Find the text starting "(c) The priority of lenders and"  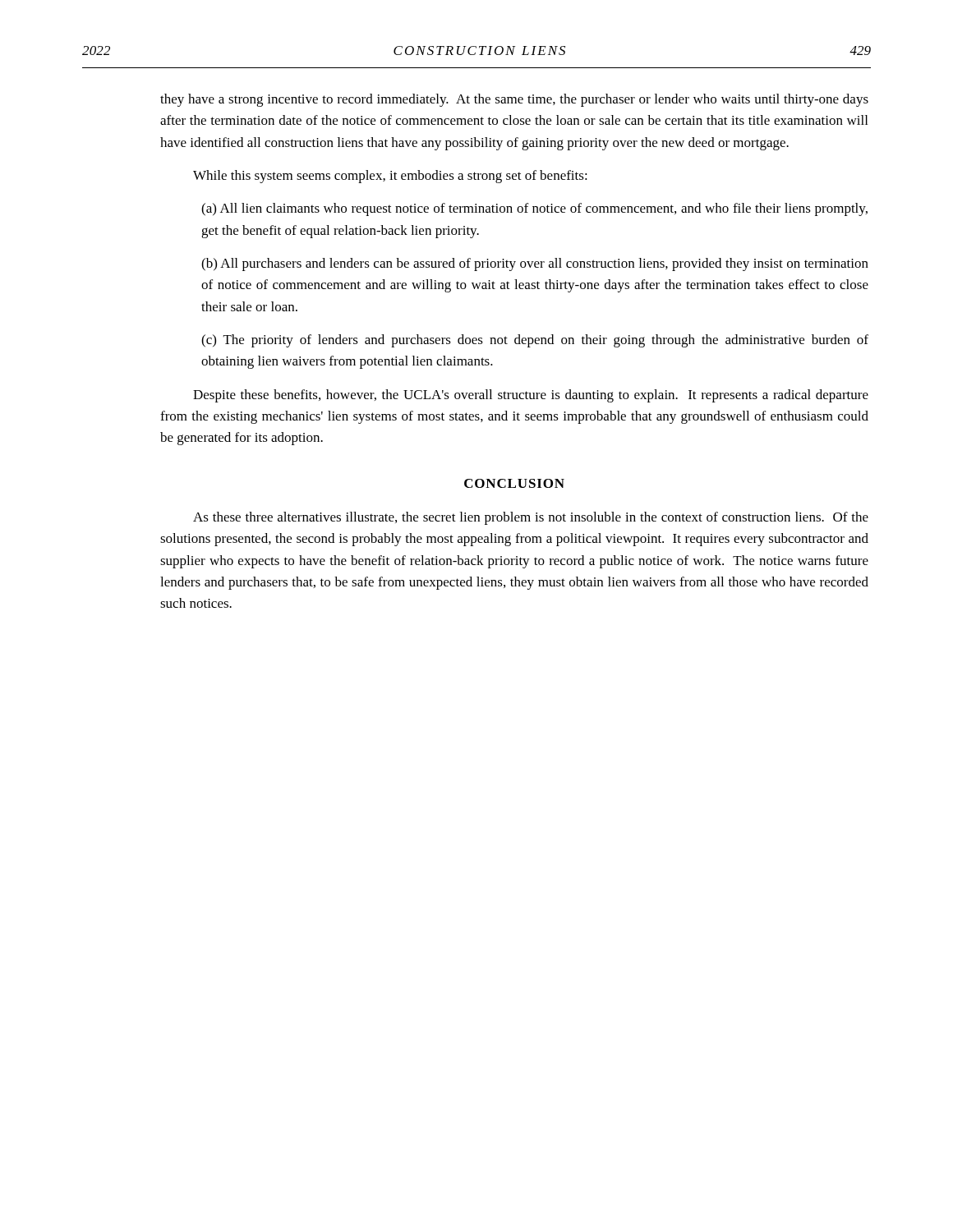535,351
